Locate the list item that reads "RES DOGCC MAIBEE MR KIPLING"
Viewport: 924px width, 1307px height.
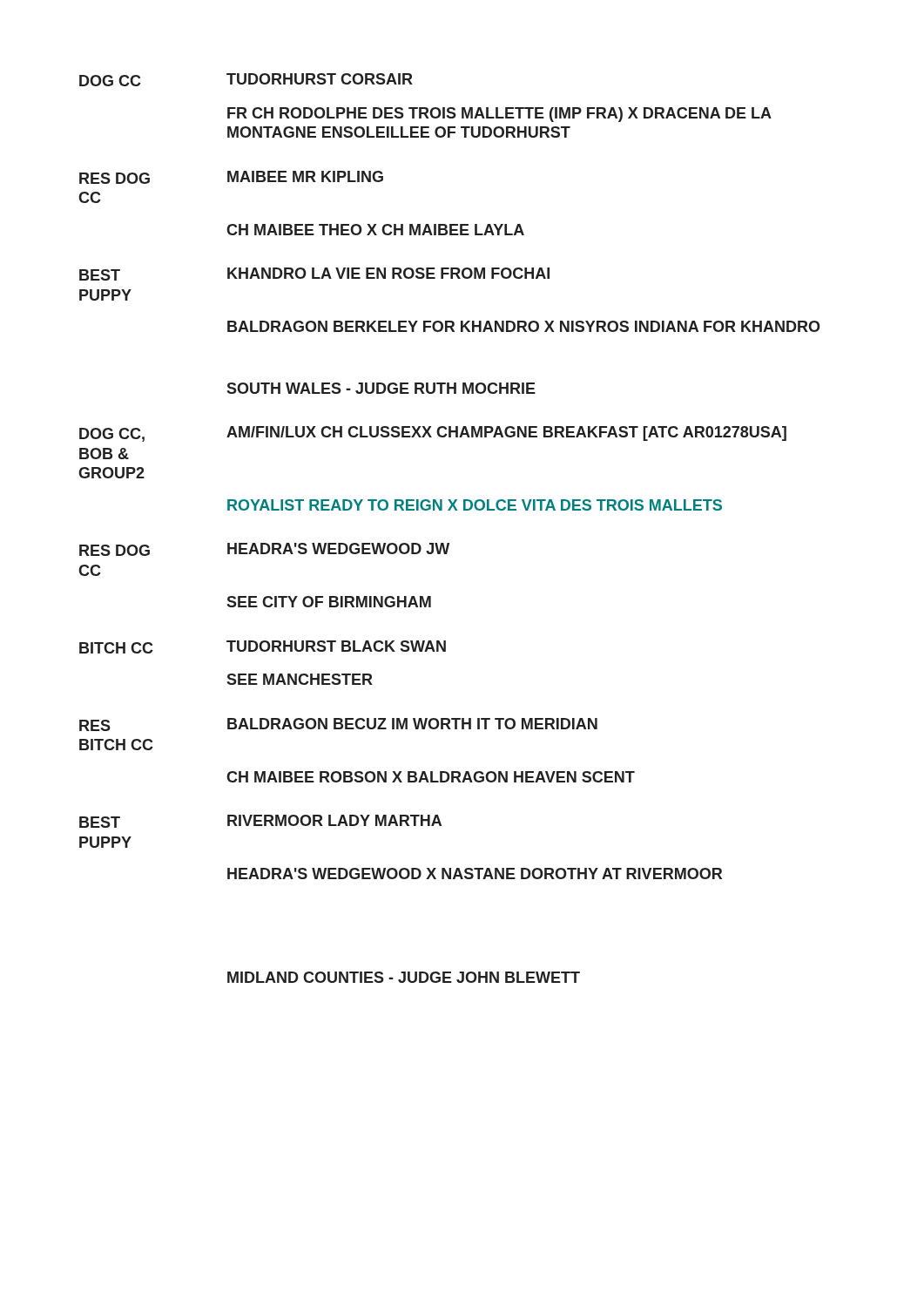pyautogui.click(x=231, y=177)
